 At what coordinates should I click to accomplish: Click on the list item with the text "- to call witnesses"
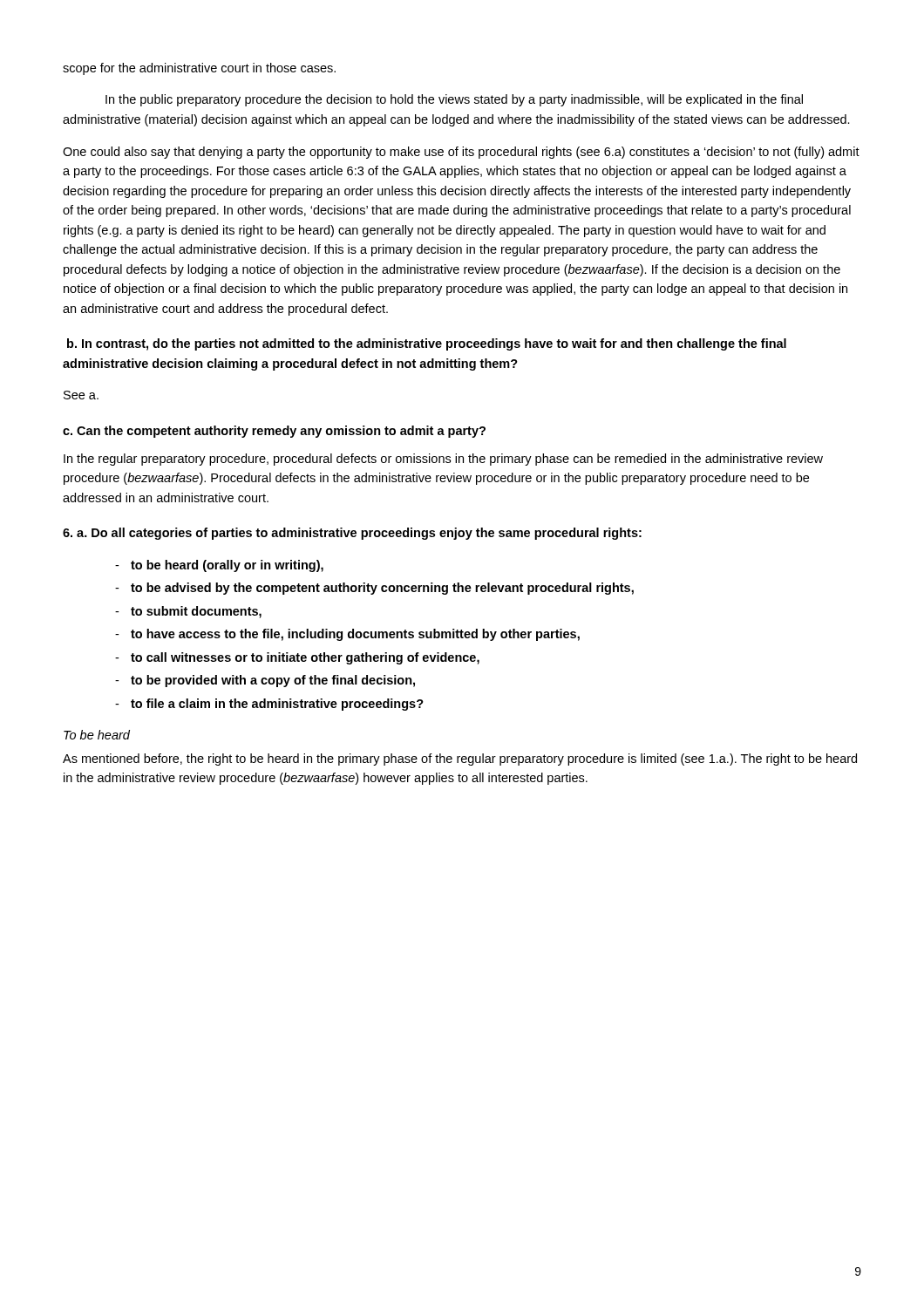click(x=297, y=657)
